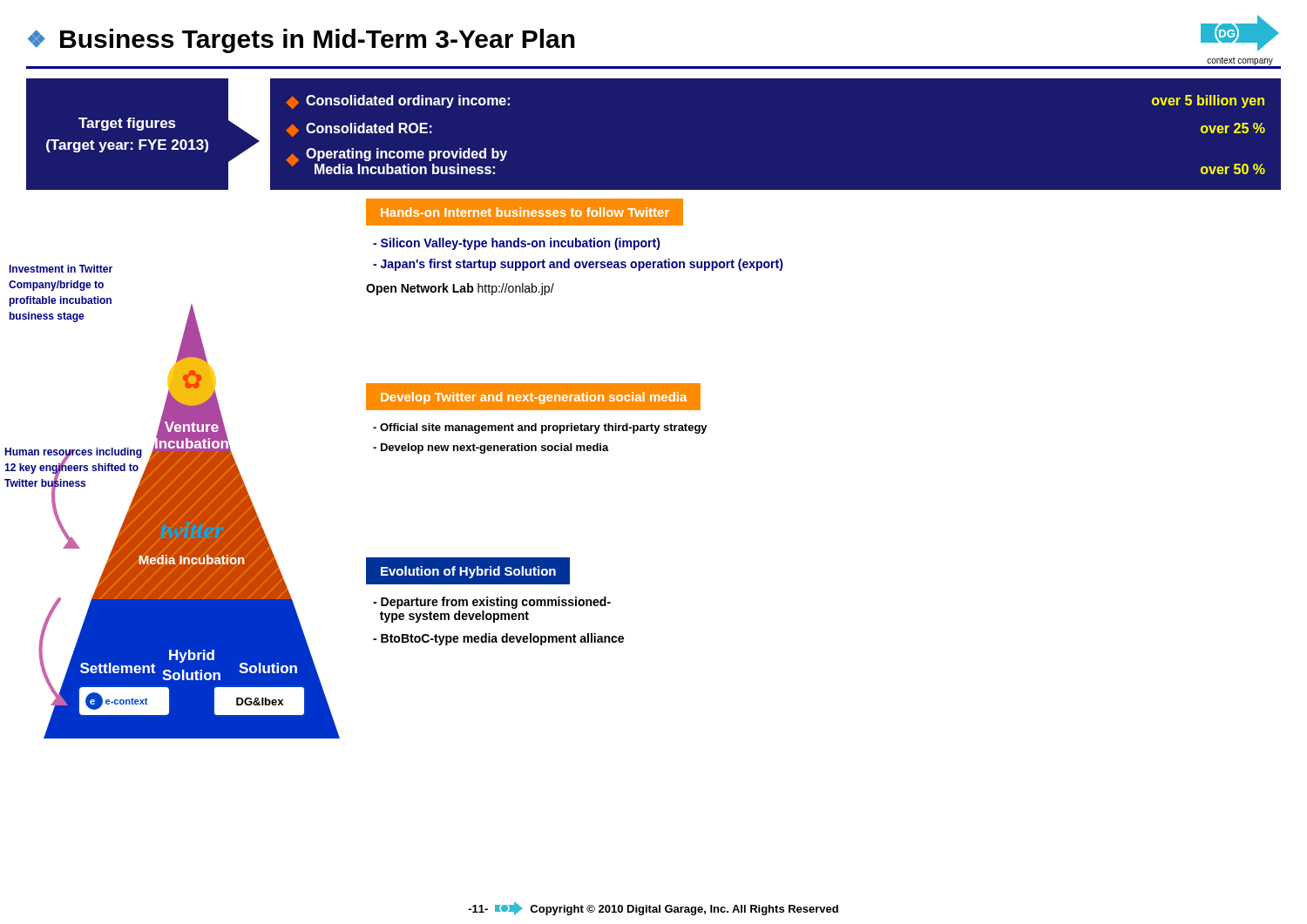Viewport: 1307px width, 924px height.
Task: Where is the passage that starts "◆ Consolidated ordinary income: over 5 billion"?
Action: [x=400, y=101]
